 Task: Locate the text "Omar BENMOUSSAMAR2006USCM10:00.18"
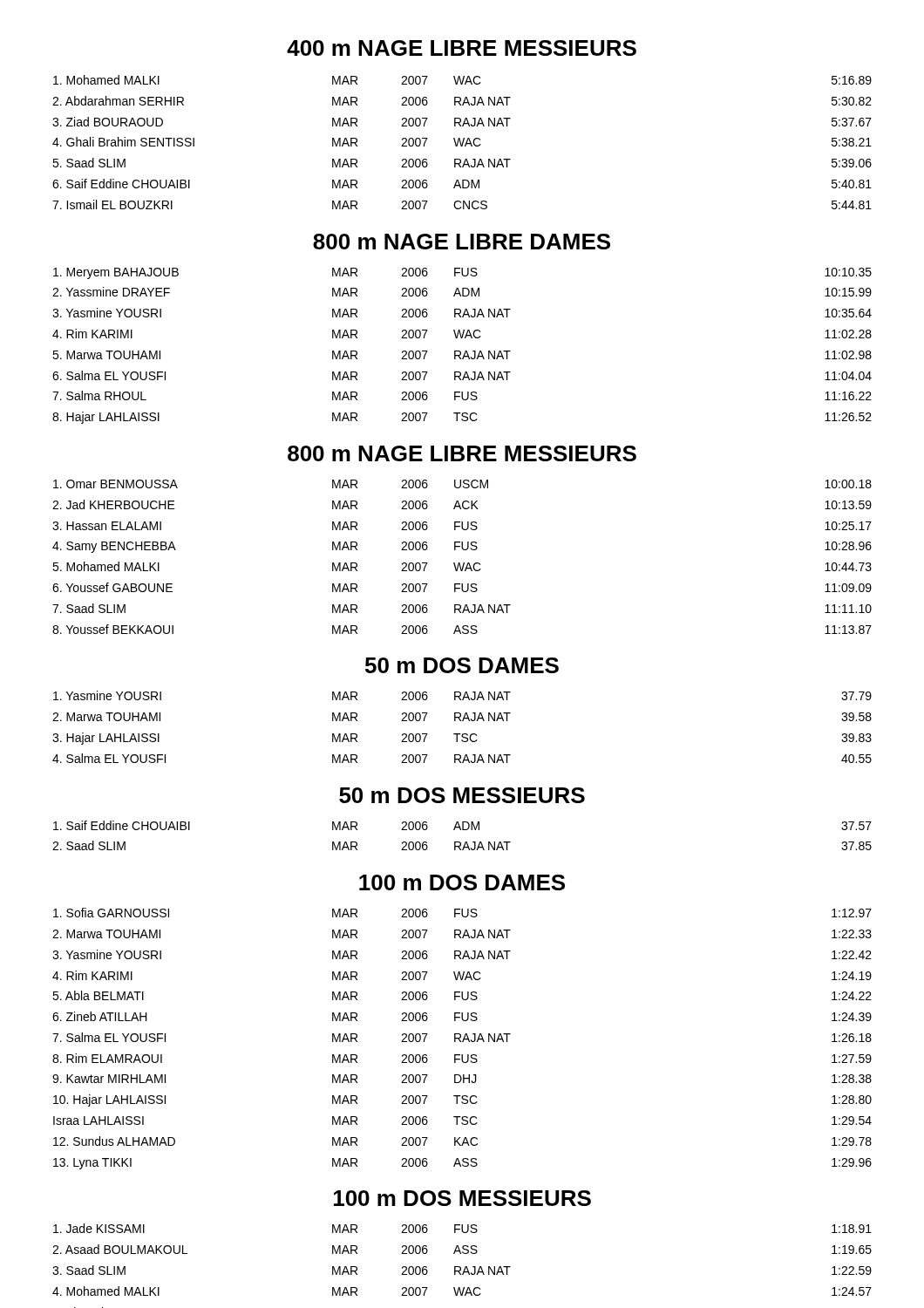462,485
